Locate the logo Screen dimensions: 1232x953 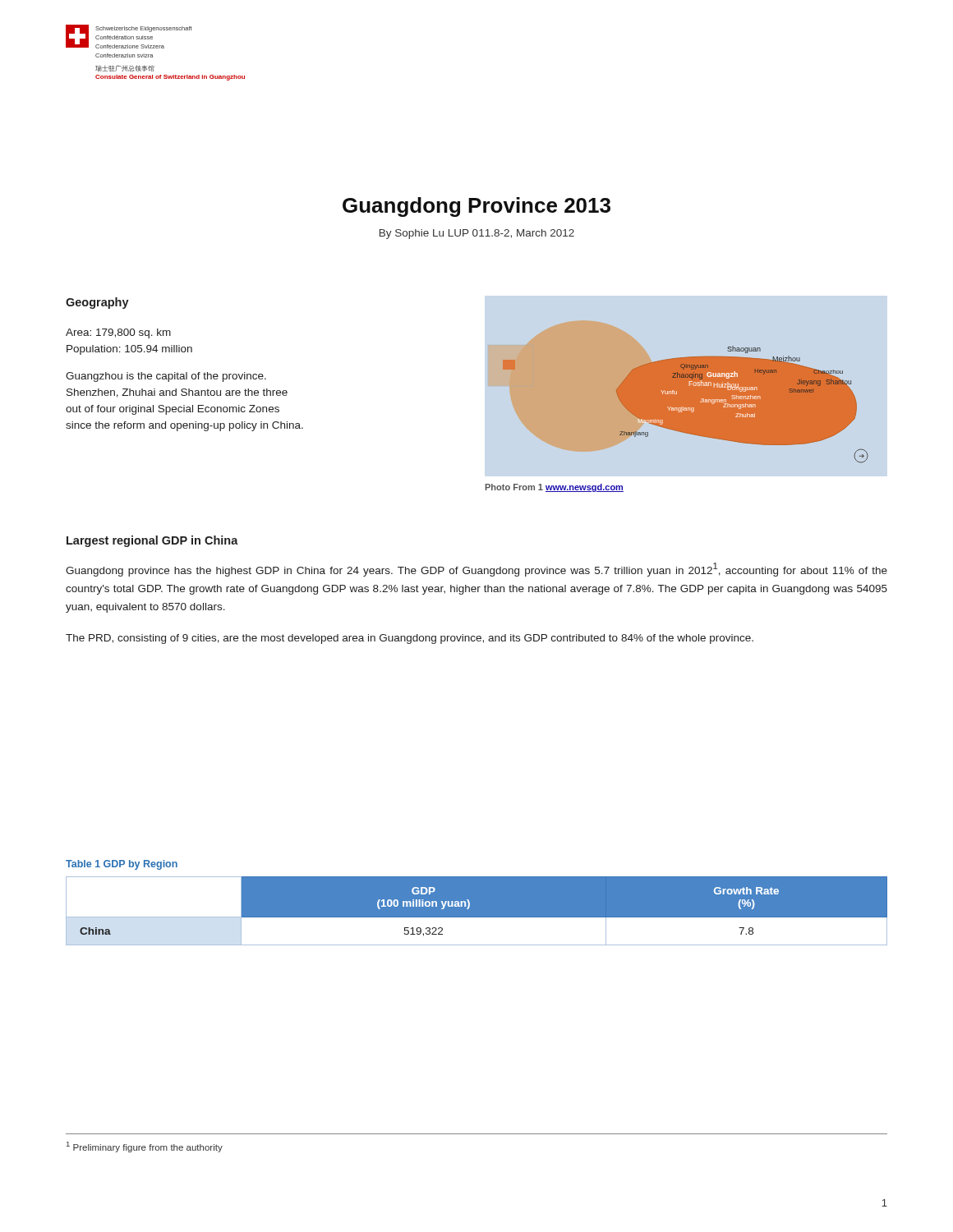tap(156, 52)
